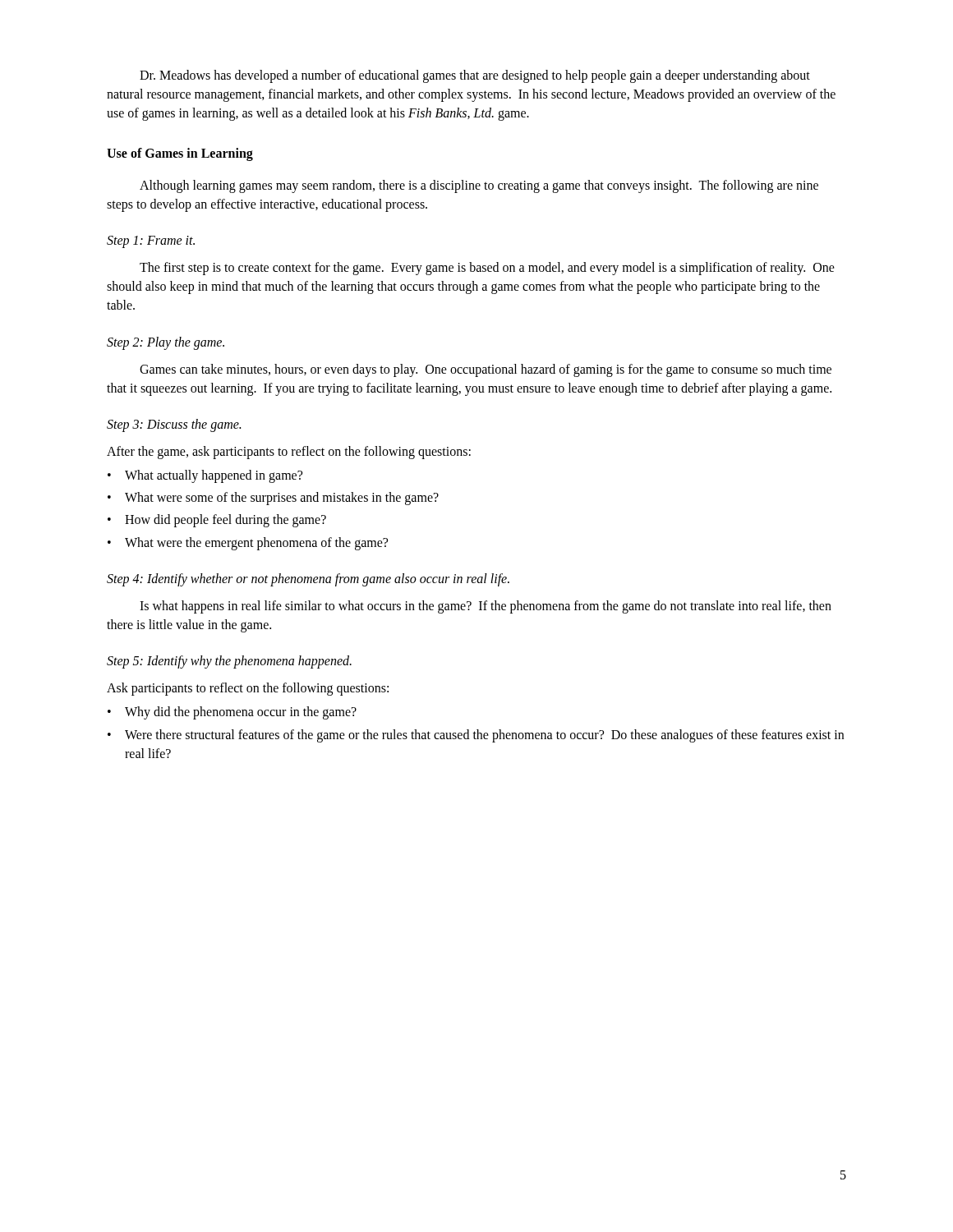Find the section header with the text "Step 2: Play"

coord(166,342)
